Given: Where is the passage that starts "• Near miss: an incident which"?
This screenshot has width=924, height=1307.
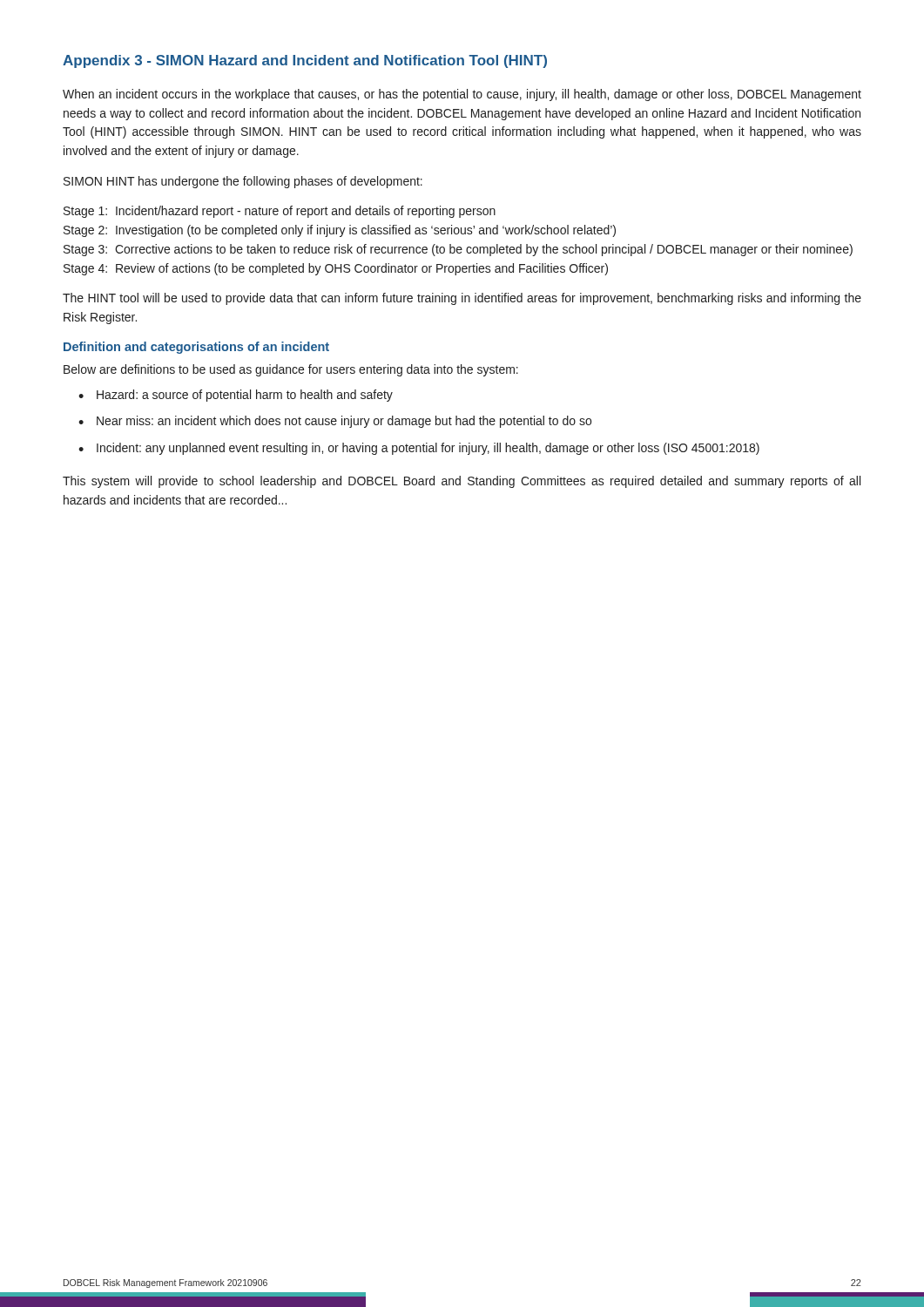Looking at the screenshot, I should click(x=470, y=423).
